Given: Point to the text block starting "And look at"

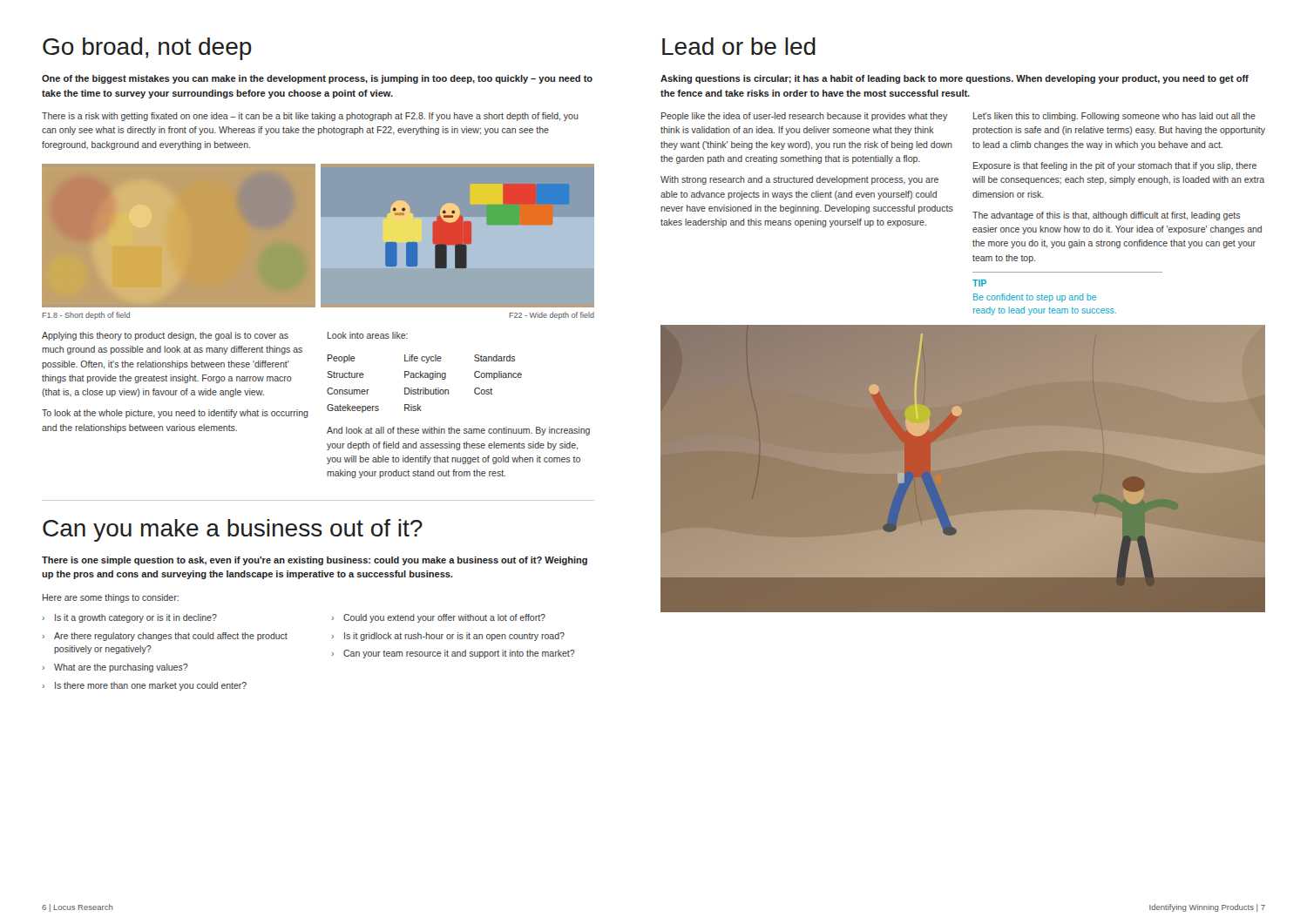Looking at the screenshot, I should tap(458, 452).
